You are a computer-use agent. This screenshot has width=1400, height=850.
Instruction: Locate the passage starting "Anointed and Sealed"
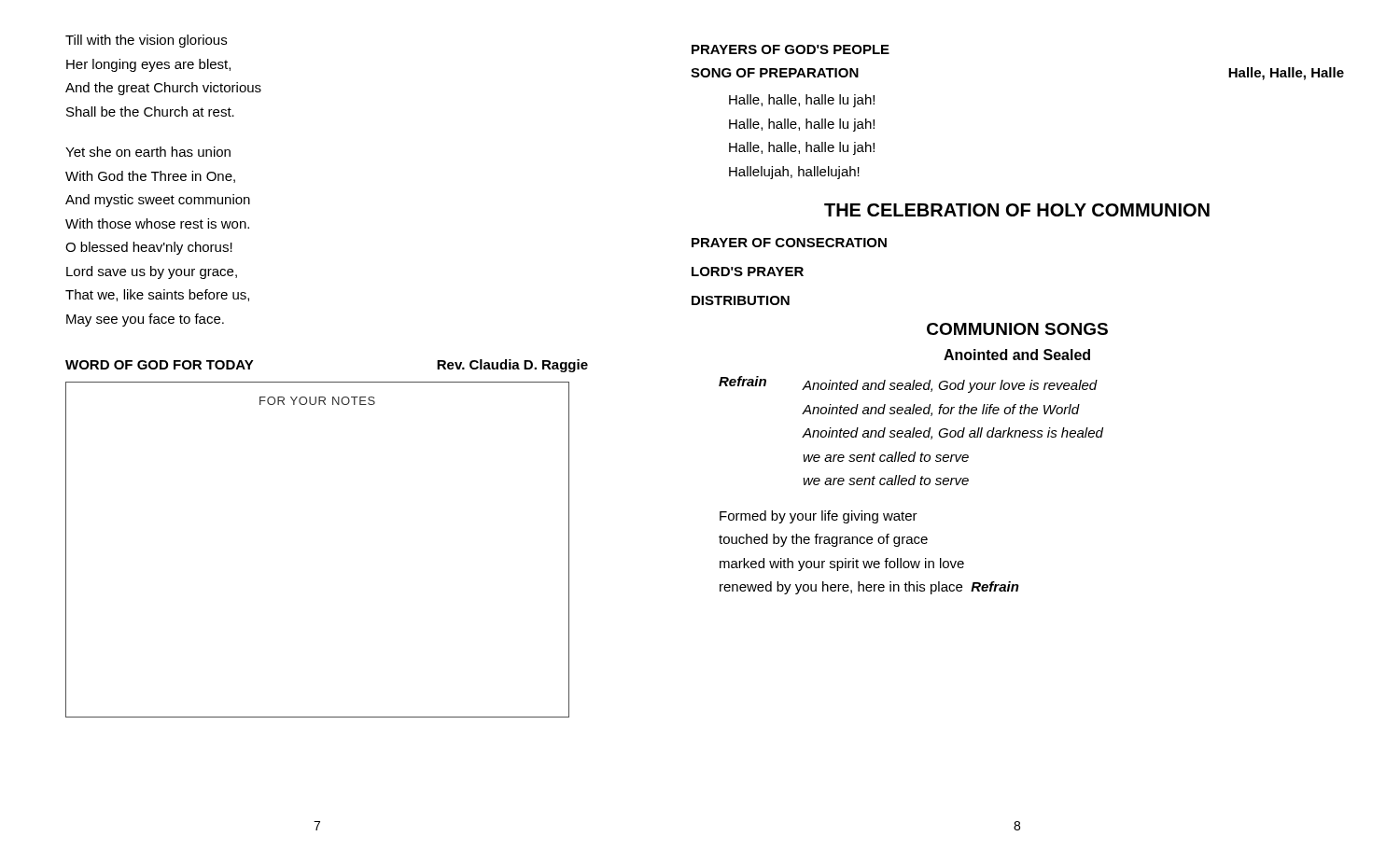(x=1017, y=355)
